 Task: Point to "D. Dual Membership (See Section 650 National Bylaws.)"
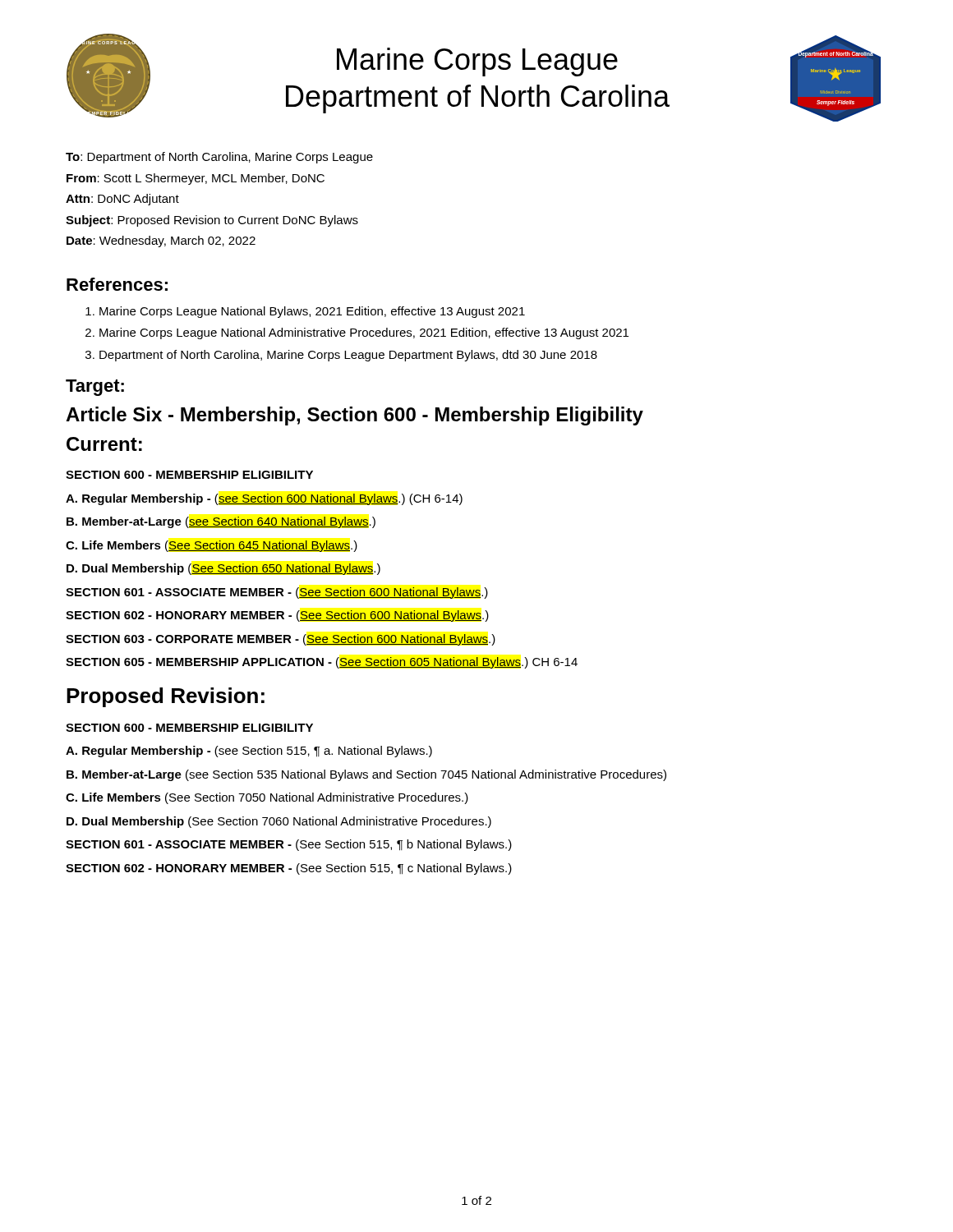tap(223, 568)
